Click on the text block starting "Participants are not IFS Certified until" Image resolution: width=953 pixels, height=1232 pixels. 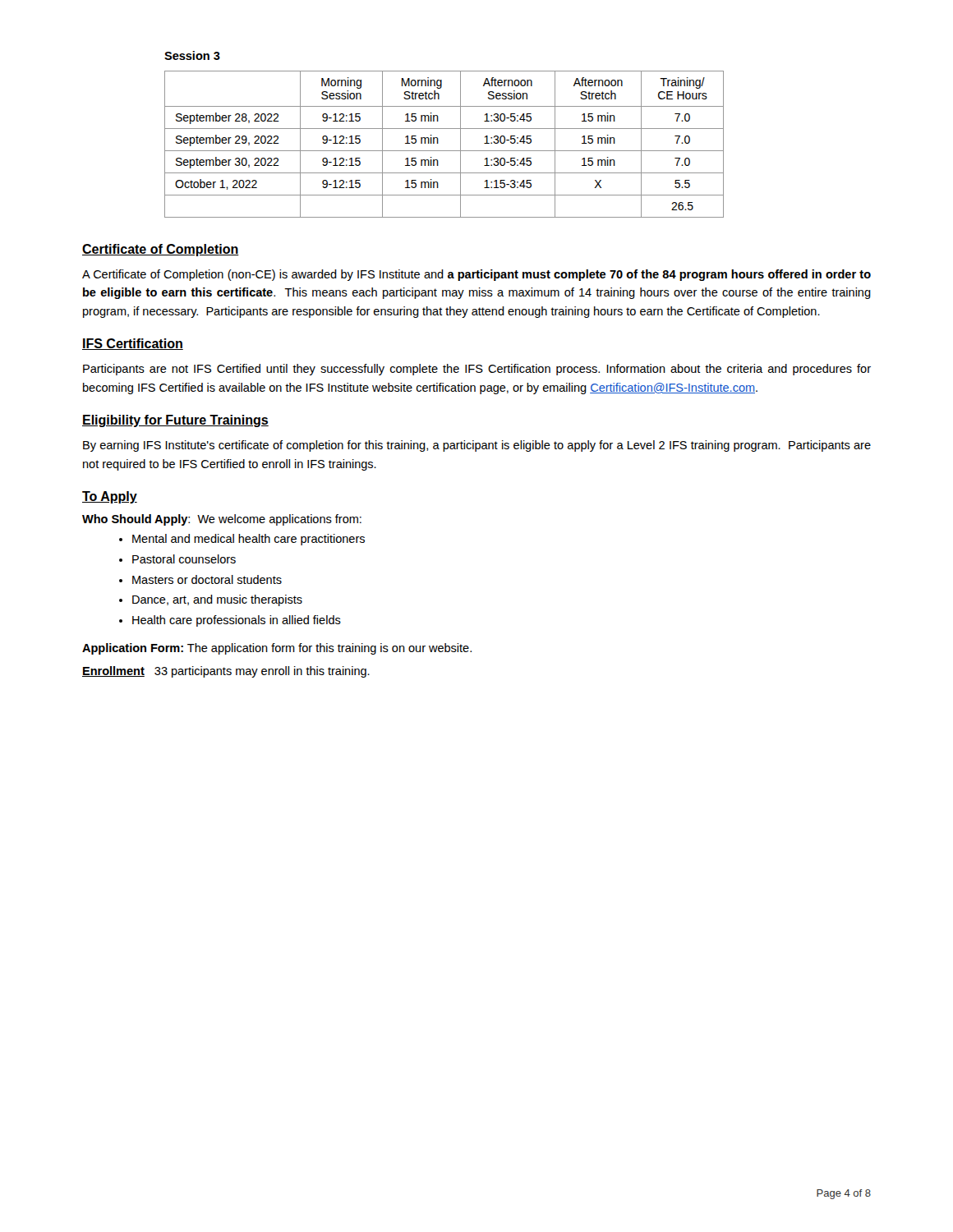coord(476,378)
